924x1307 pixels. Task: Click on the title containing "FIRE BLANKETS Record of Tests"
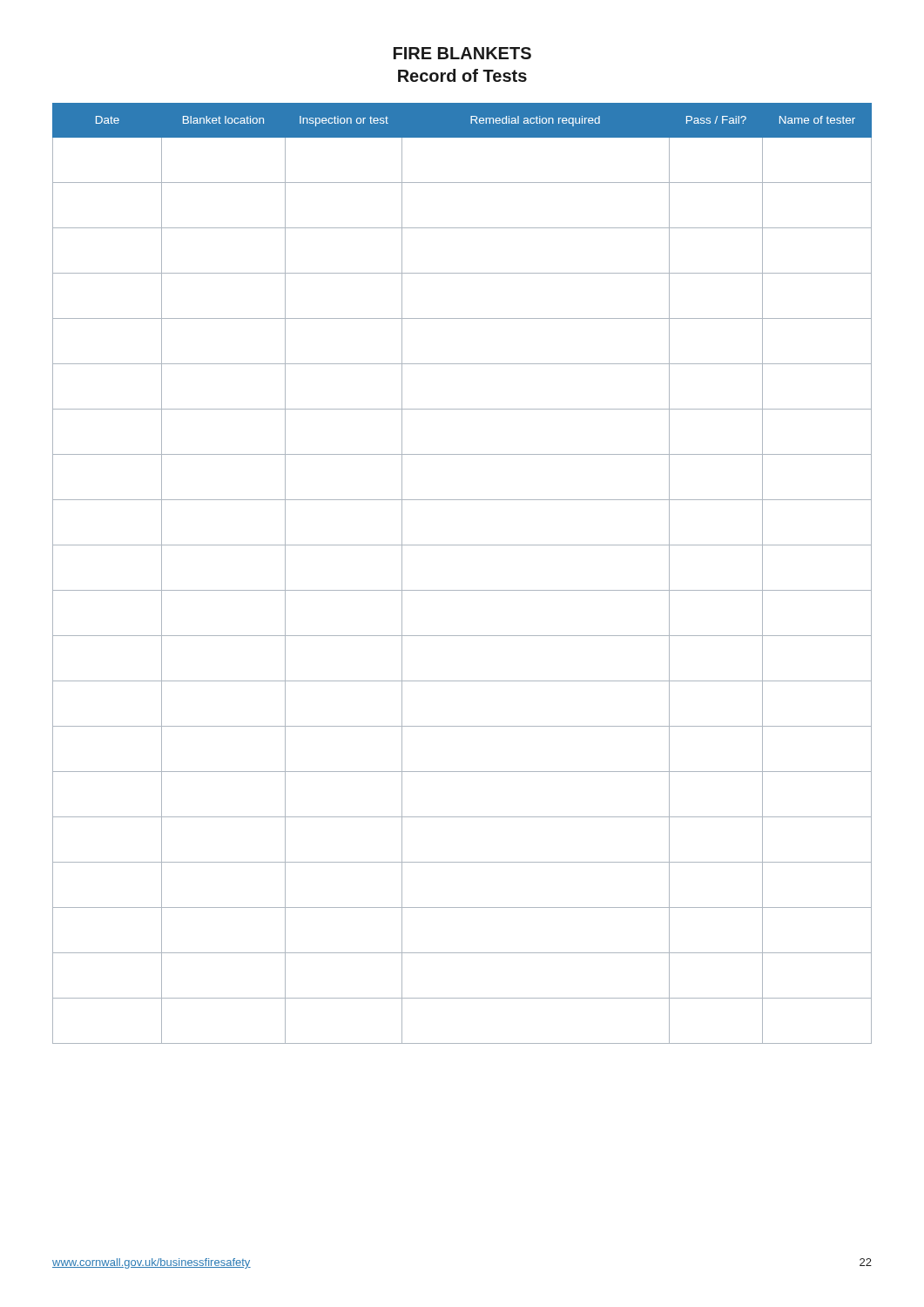click(x=462, y=65)
